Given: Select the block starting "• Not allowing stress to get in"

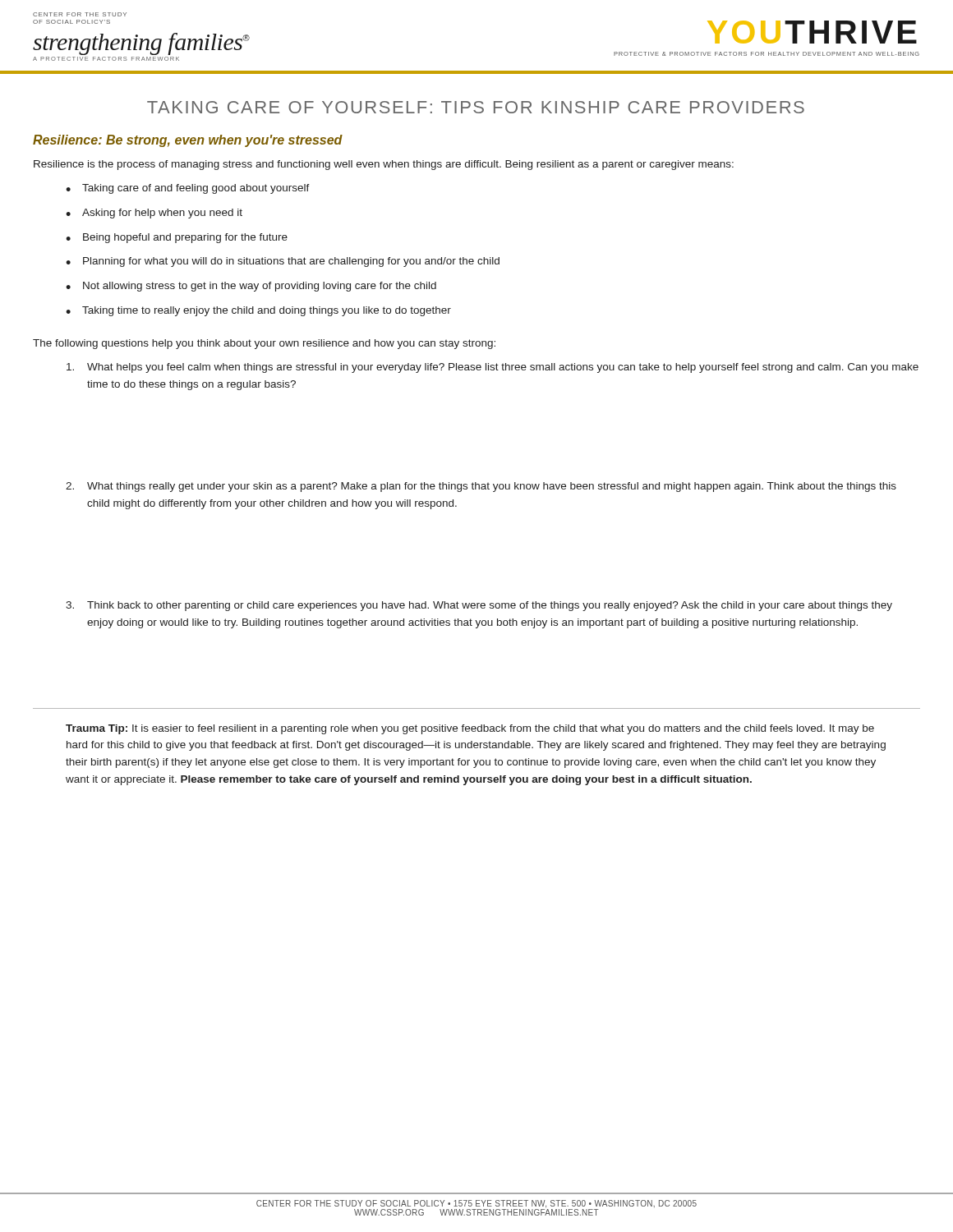Looking at the screenshot, I should coord(251,289).
